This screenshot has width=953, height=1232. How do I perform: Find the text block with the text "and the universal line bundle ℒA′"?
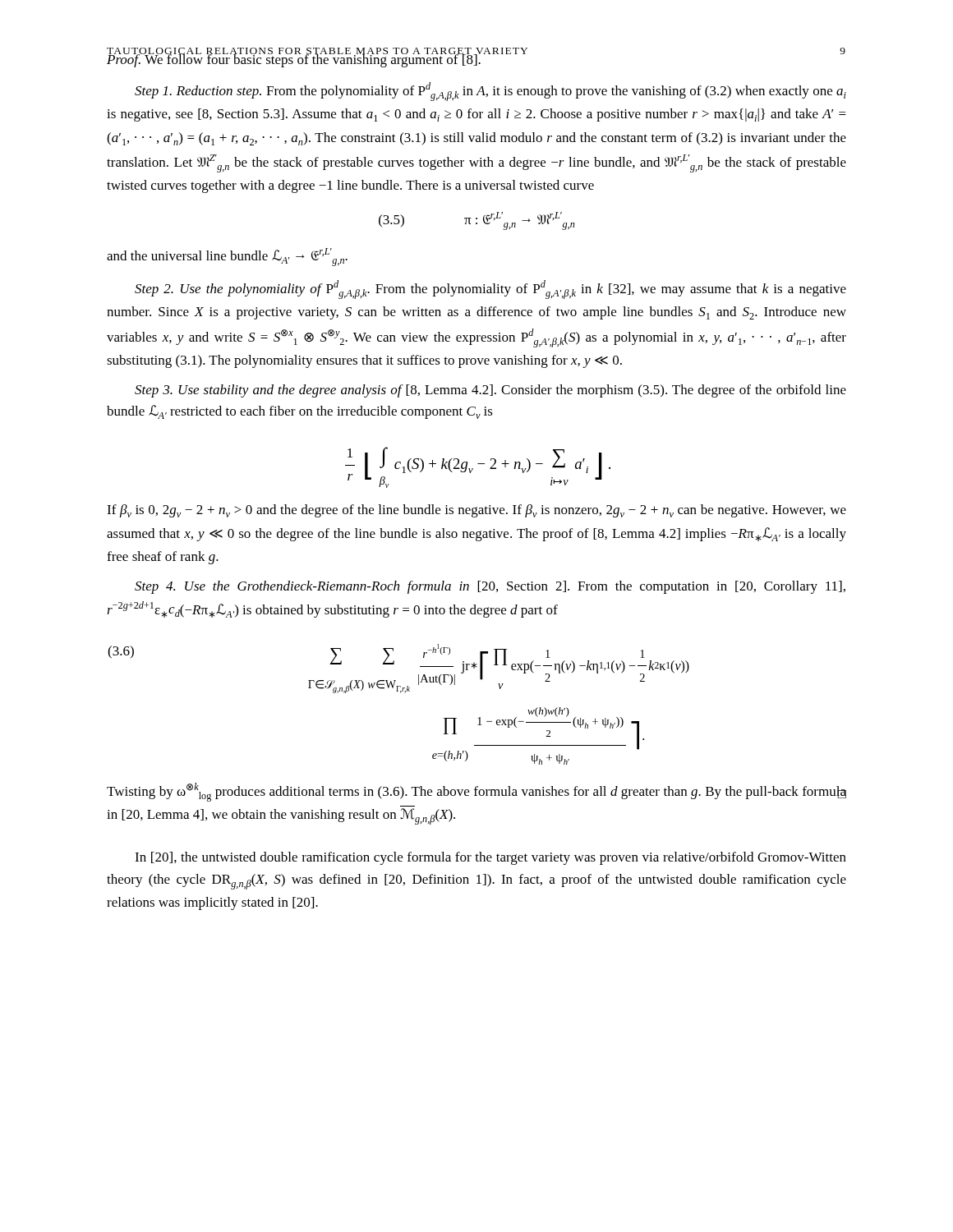click(x=228, y=256)
